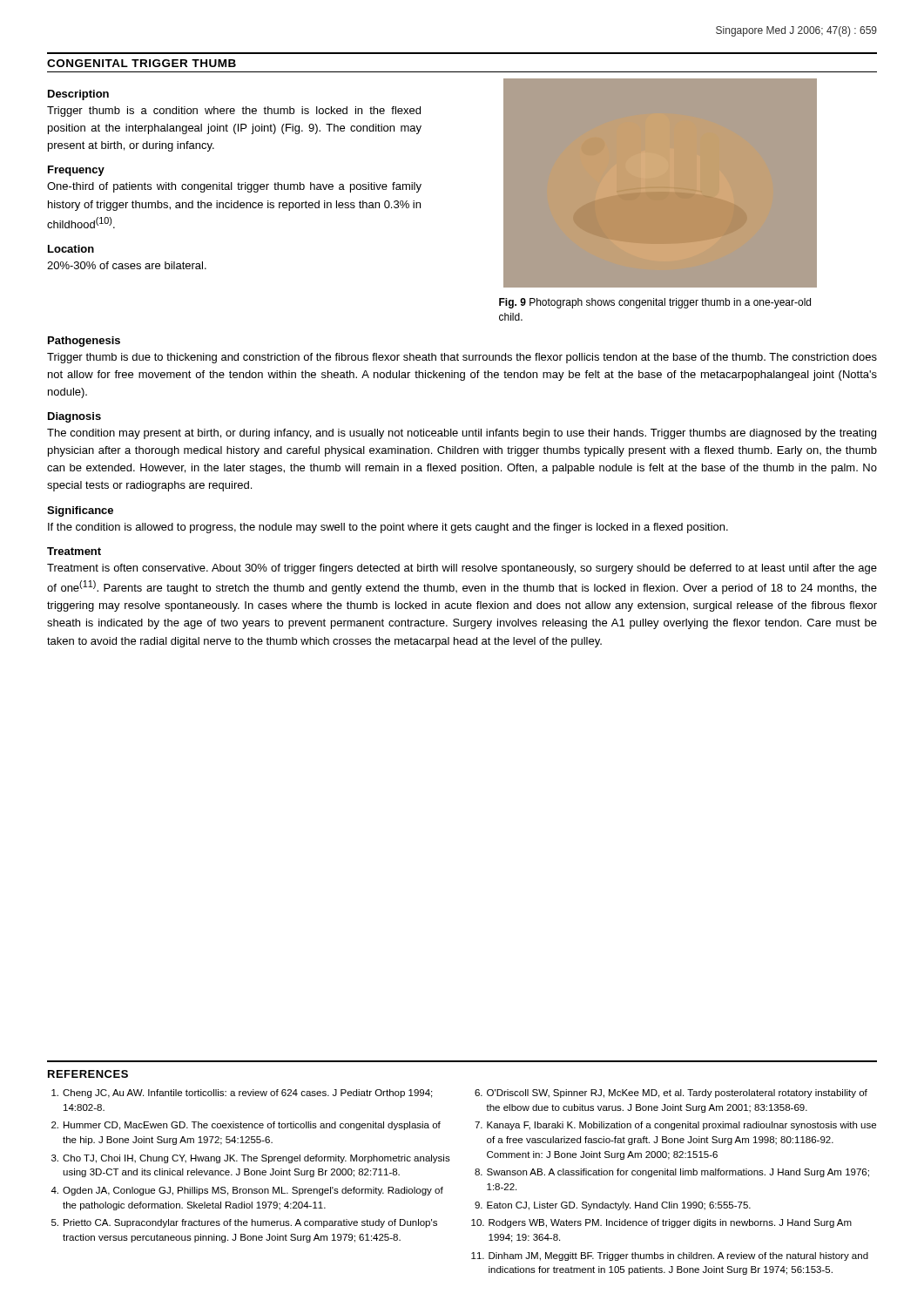Click the passage that begins "2. Hummer CD, MacEwen GD. The coexistence of"
924x1307 pixels.
tap(250, 1133)
